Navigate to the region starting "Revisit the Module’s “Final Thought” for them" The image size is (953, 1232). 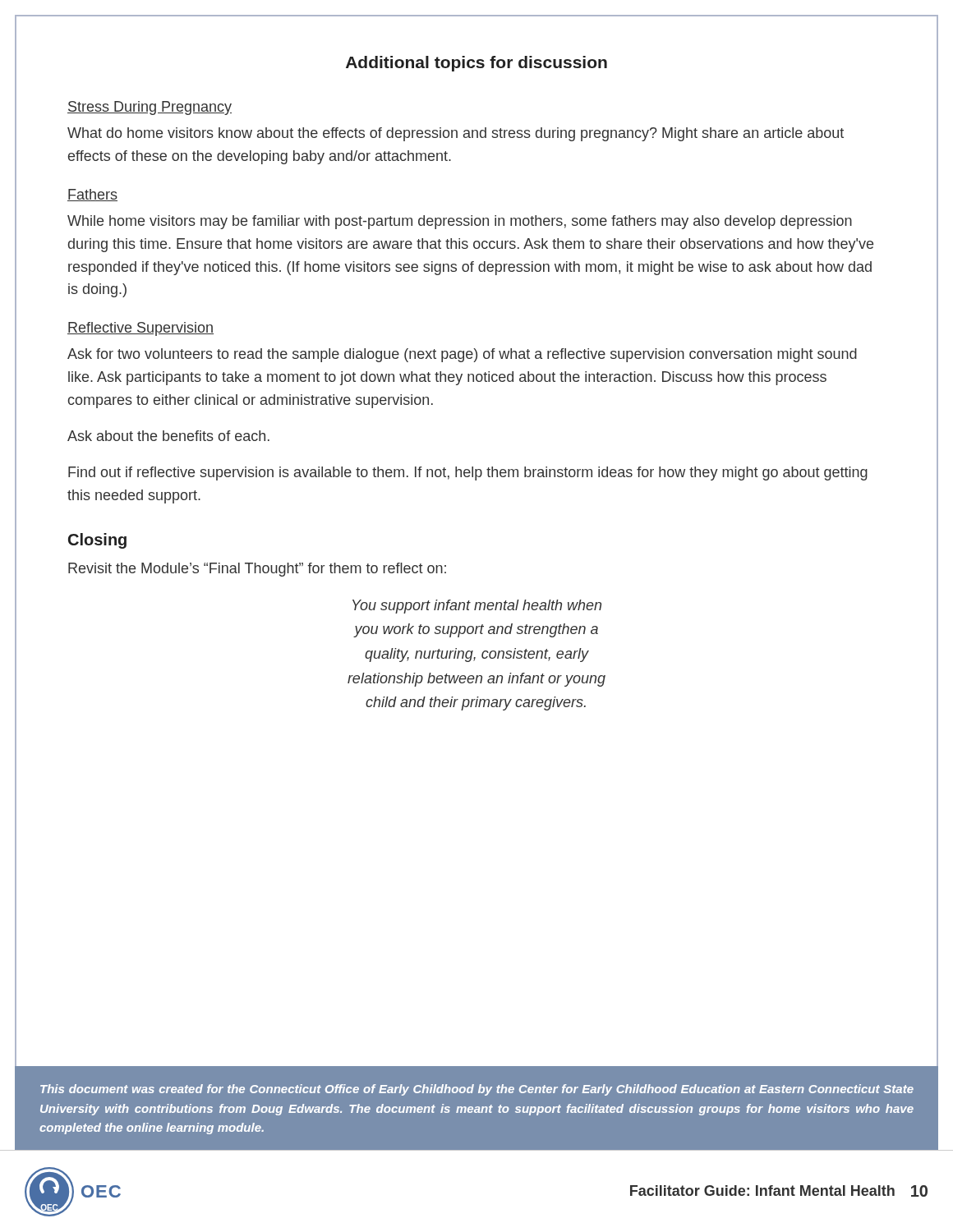pyautogui.click(x=257, y=568)
